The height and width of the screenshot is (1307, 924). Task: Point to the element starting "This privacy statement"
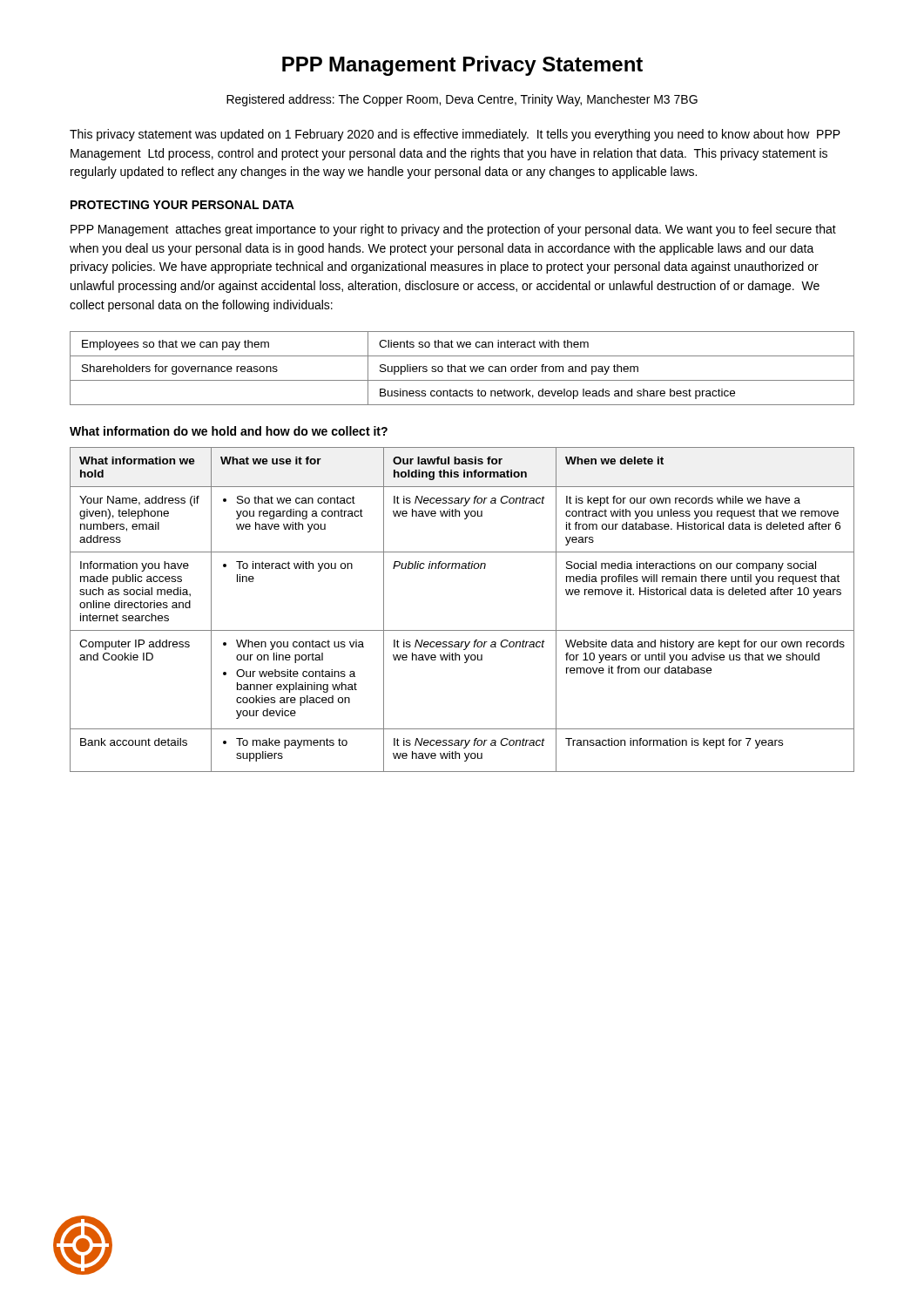tap(455, 153)
